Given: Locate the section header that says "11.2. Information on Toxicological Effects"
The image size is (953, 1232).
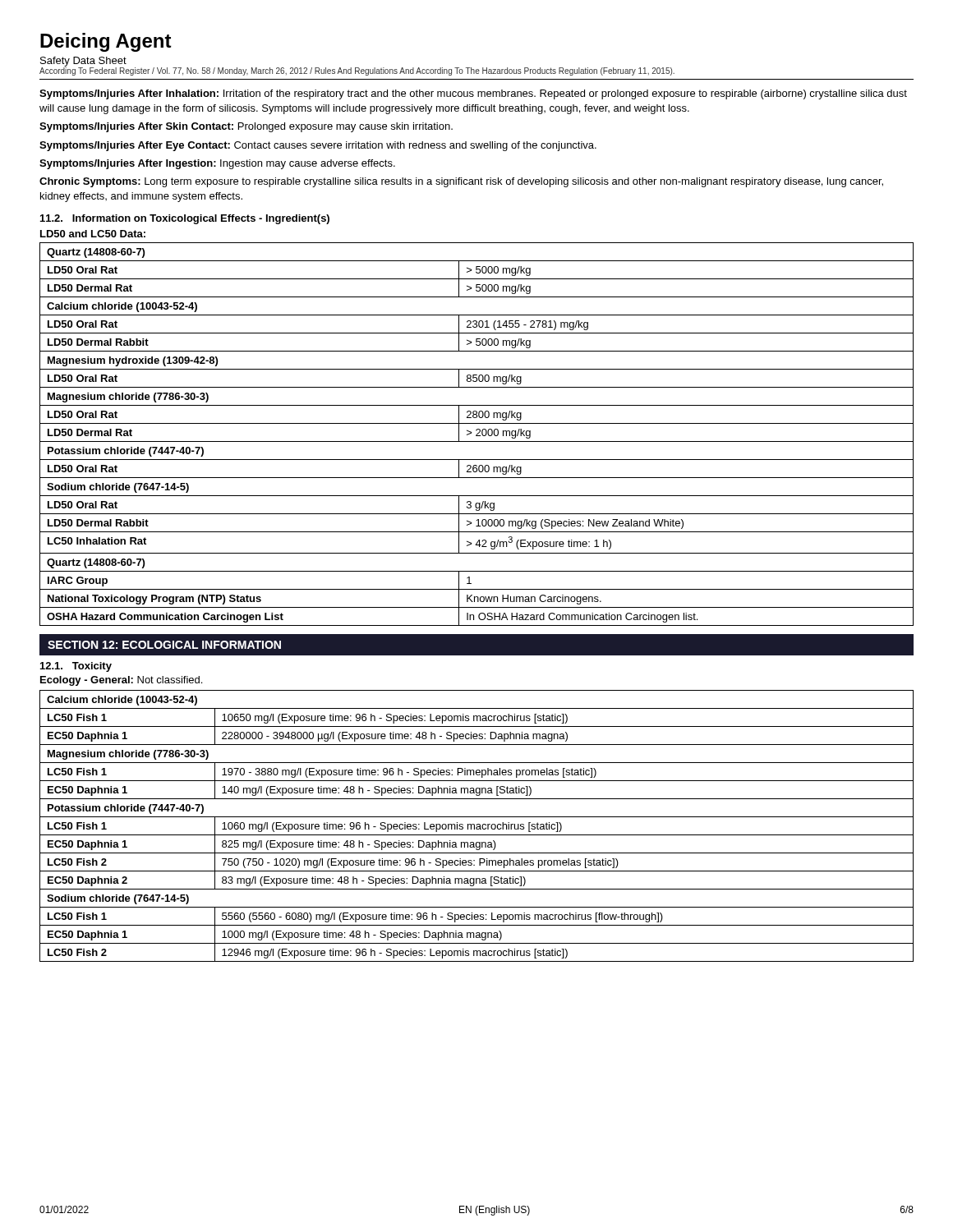Looking at the screenshot, I should point(185,218).
